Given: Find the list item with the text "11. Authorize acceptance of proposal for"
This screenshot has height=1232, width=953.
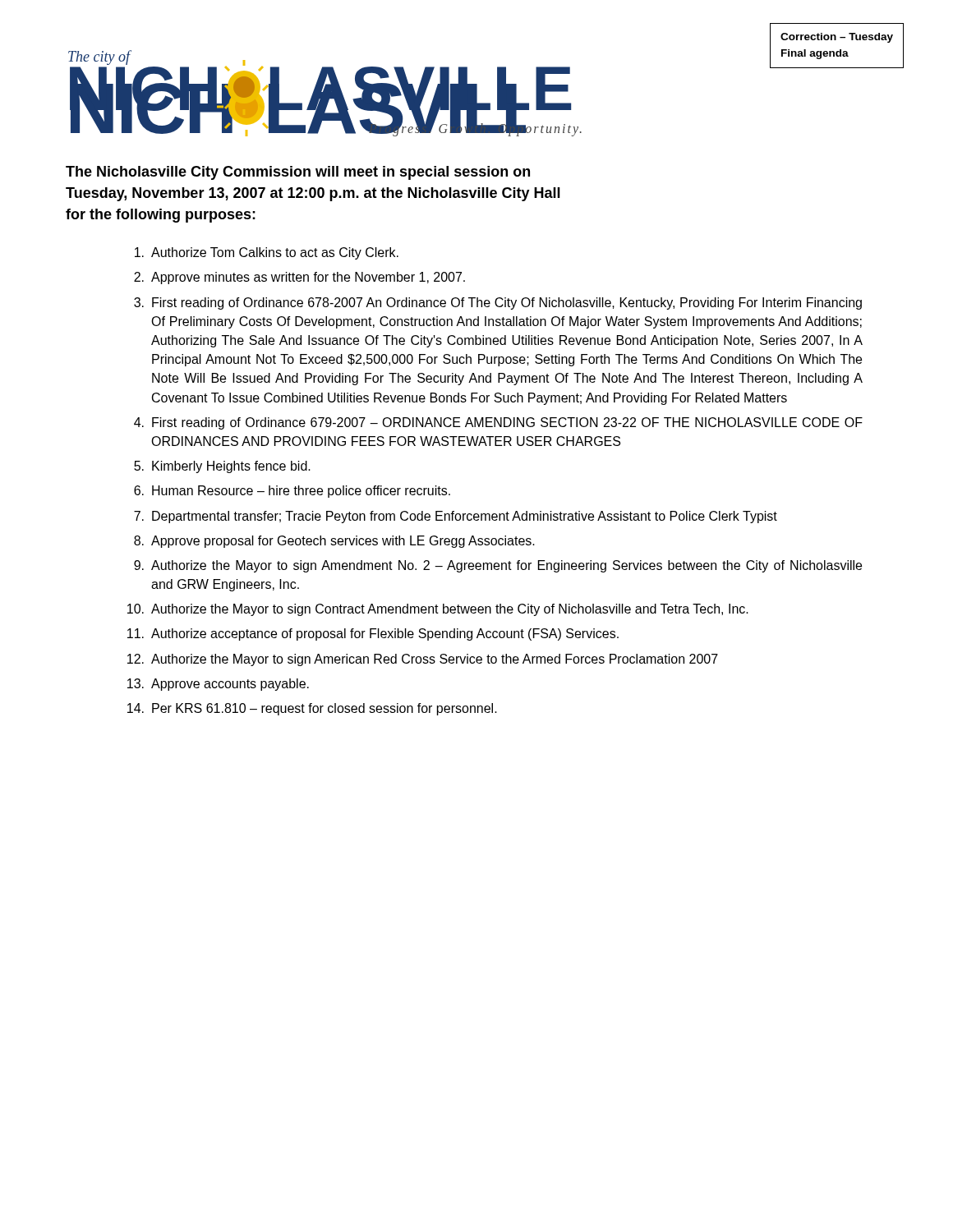Looking at the screenshot, I should point(489,634).
